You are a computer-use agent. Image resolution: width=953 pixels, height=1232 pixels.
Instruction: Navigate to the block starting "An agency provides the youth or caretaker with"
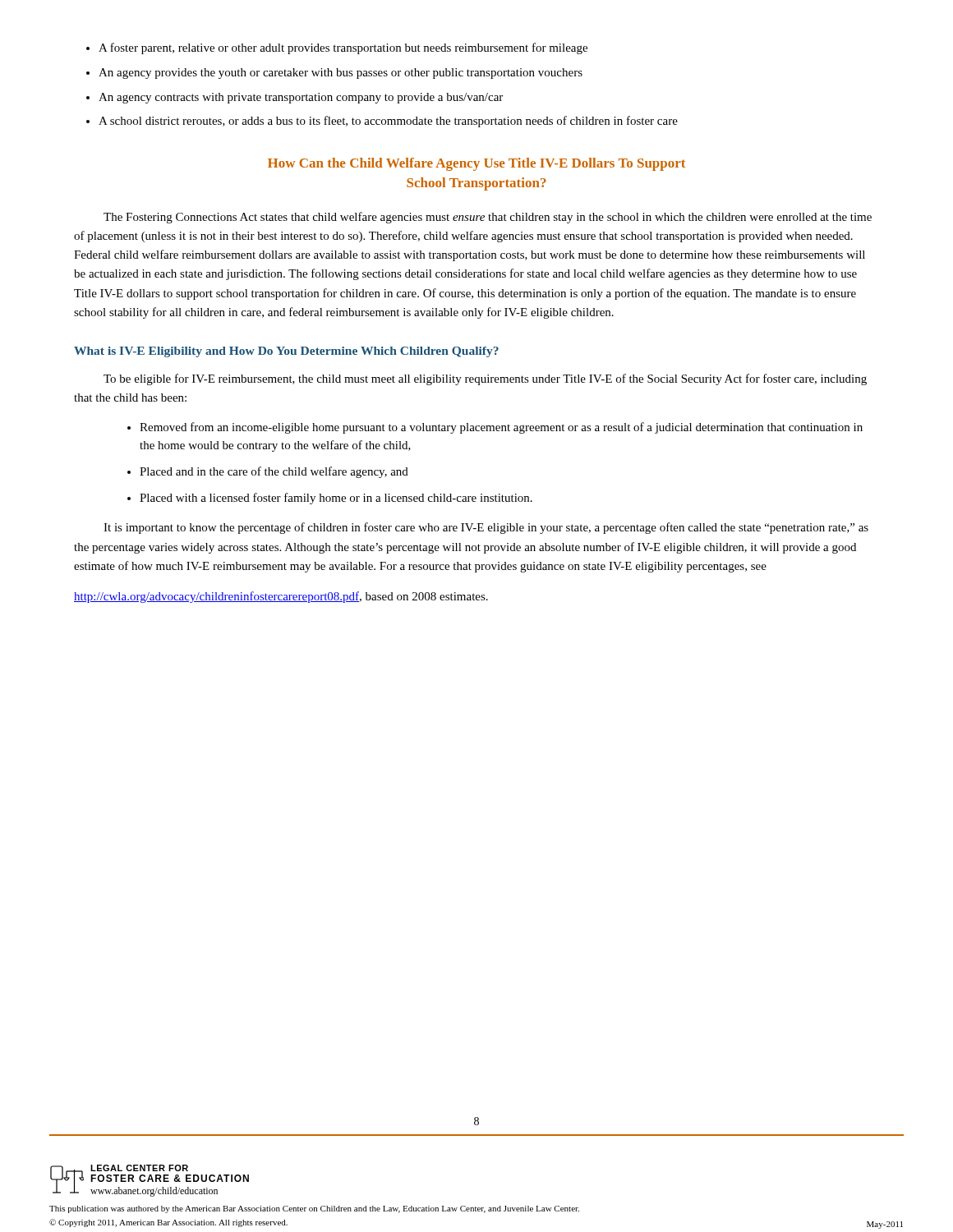[489, 73]
